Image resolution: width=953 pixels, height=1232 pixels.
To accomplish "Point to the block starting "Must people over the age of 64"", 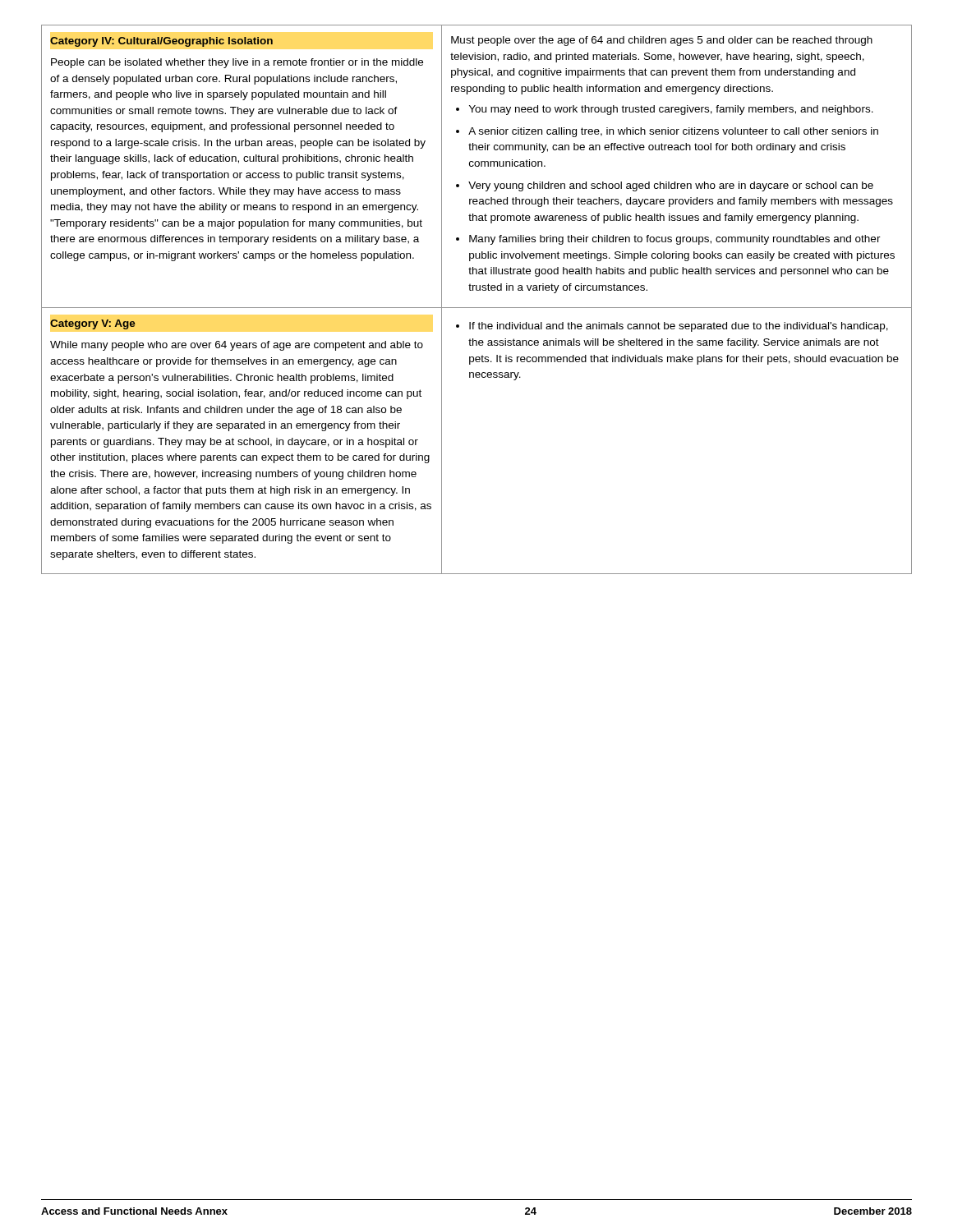I will coord(677,64).
